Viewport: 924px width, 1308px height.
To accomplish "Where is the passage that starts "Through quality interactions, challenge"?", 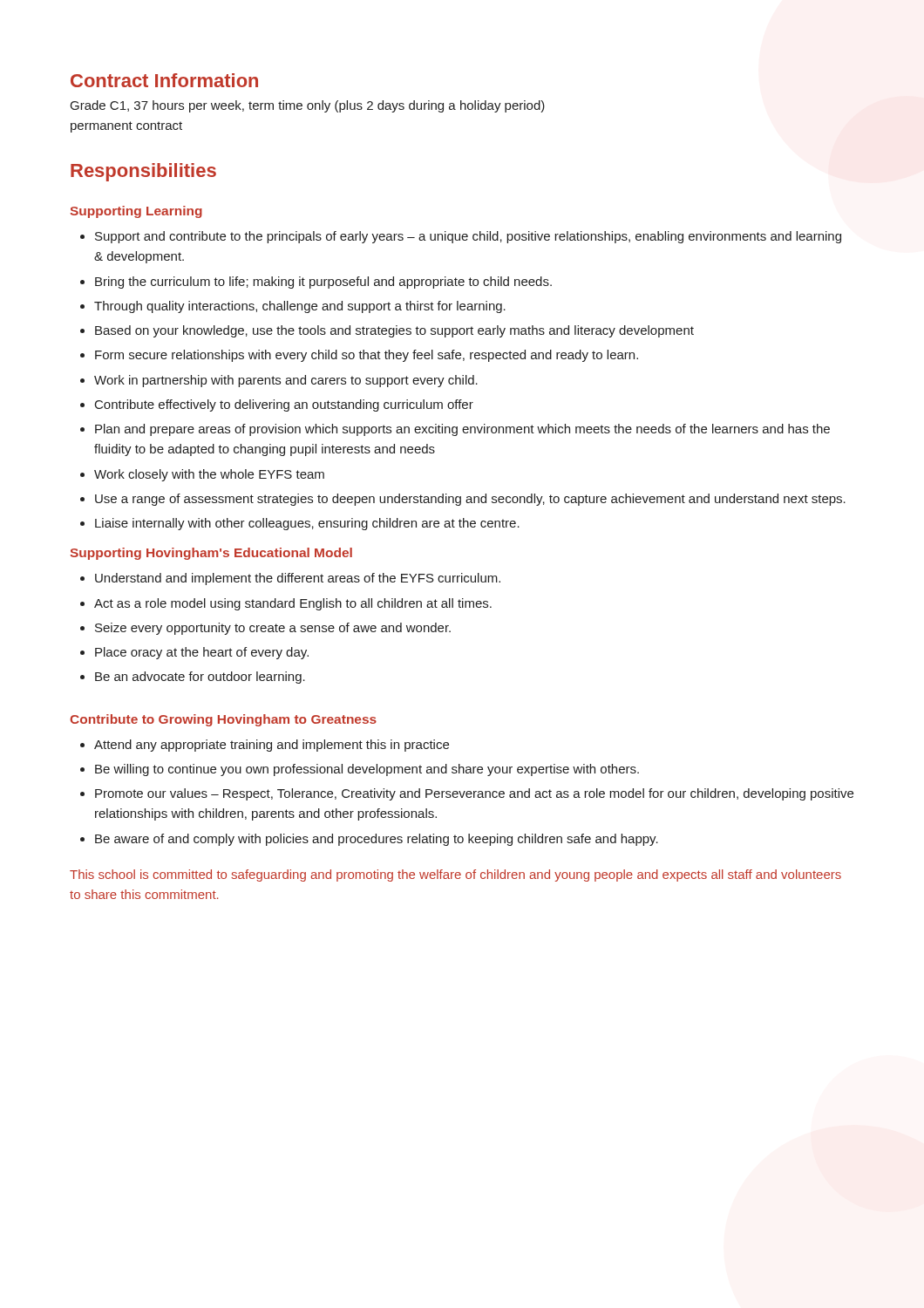I will pyautogui.click(x=300, y=305).
